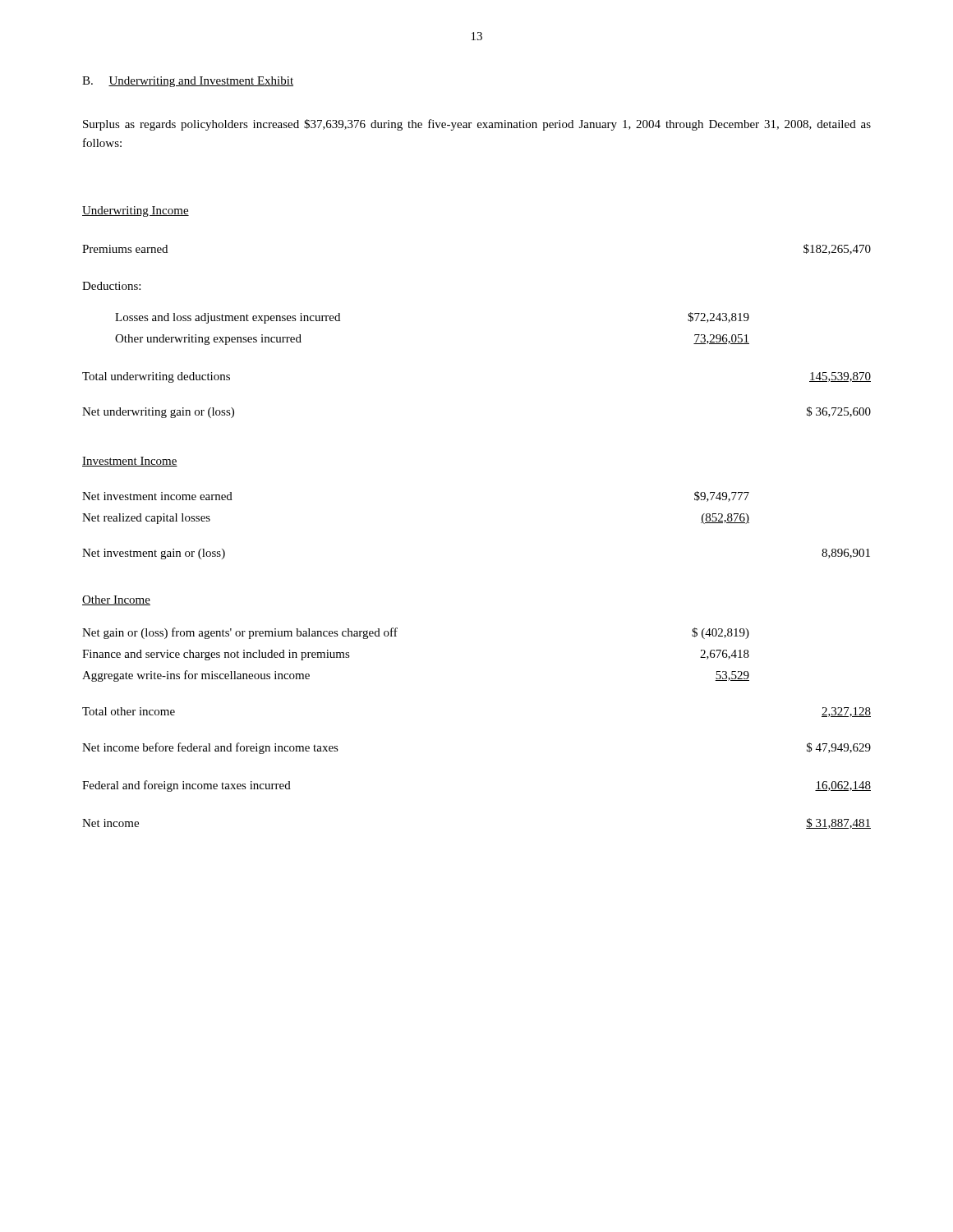Screen dimensions: 1232x953
Task: Where does it say "Other underwriting expenses incurred 73,296,051"?
Action: pos(203,340)
